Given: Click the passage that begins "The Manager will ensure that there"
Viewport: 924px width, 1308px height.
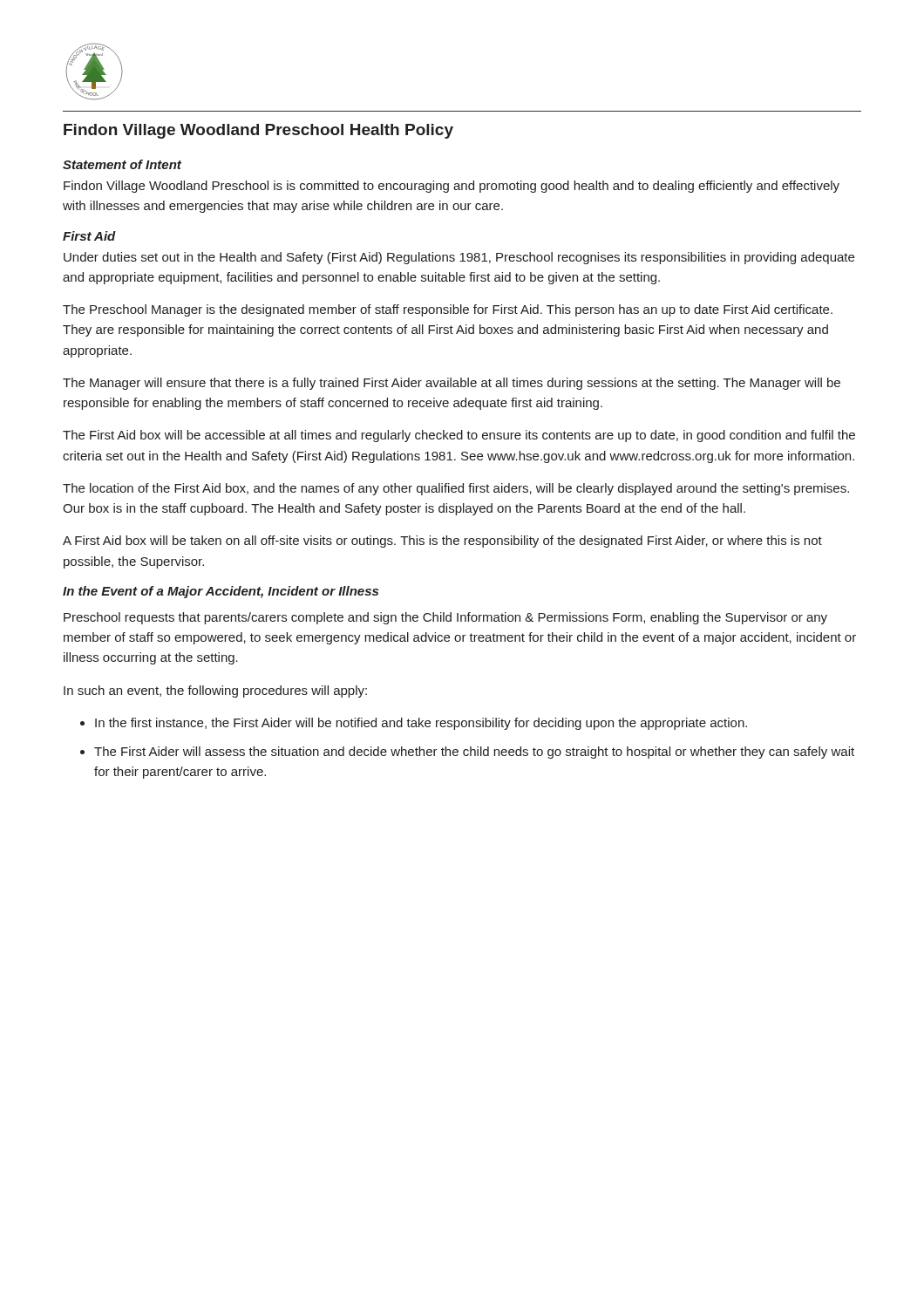Looking at the screenshot, I should pos(452,392).
